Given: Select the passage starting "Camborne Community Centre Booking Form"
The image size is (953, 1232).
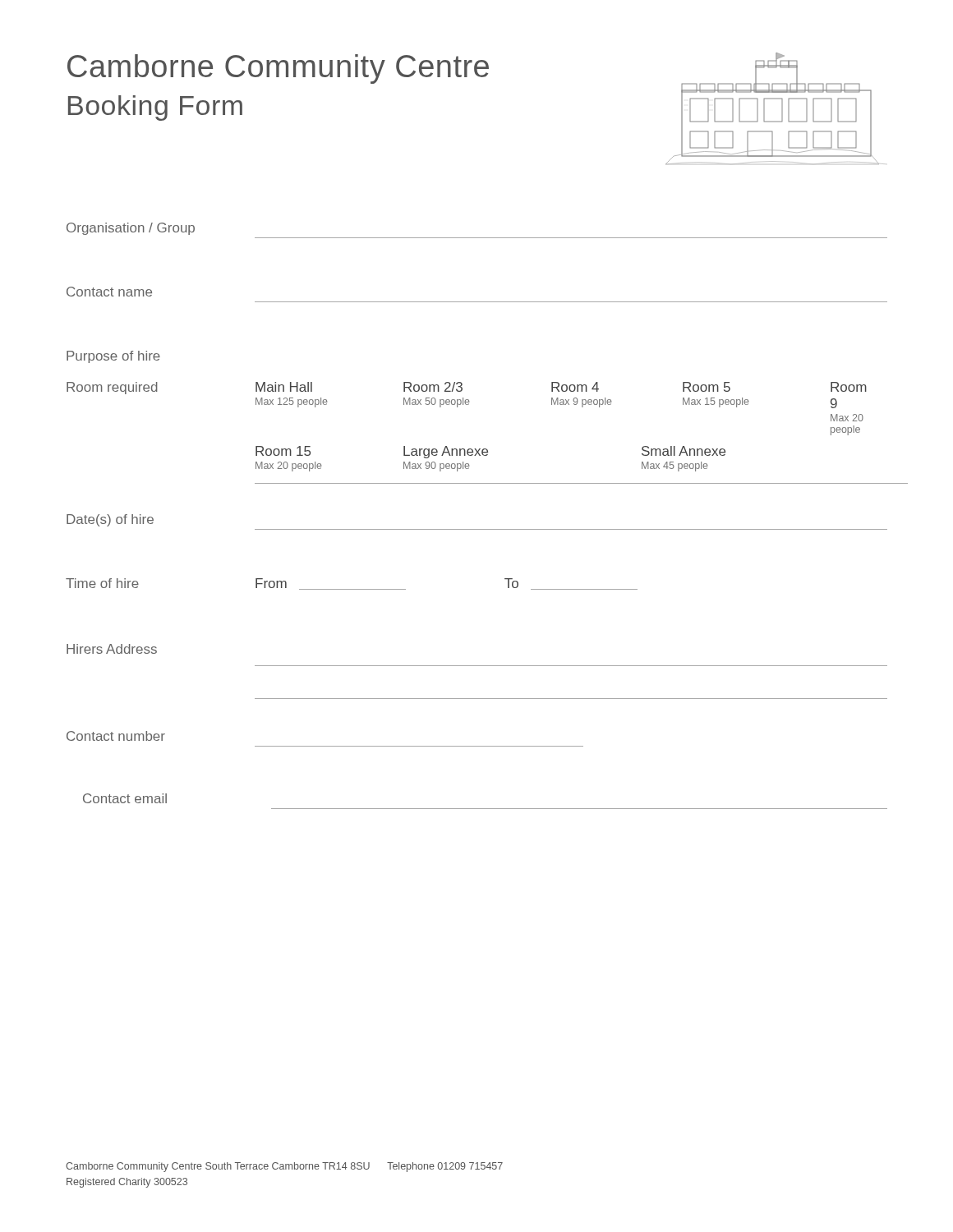Looking at the screenshot, I should (x=278, y=85).
